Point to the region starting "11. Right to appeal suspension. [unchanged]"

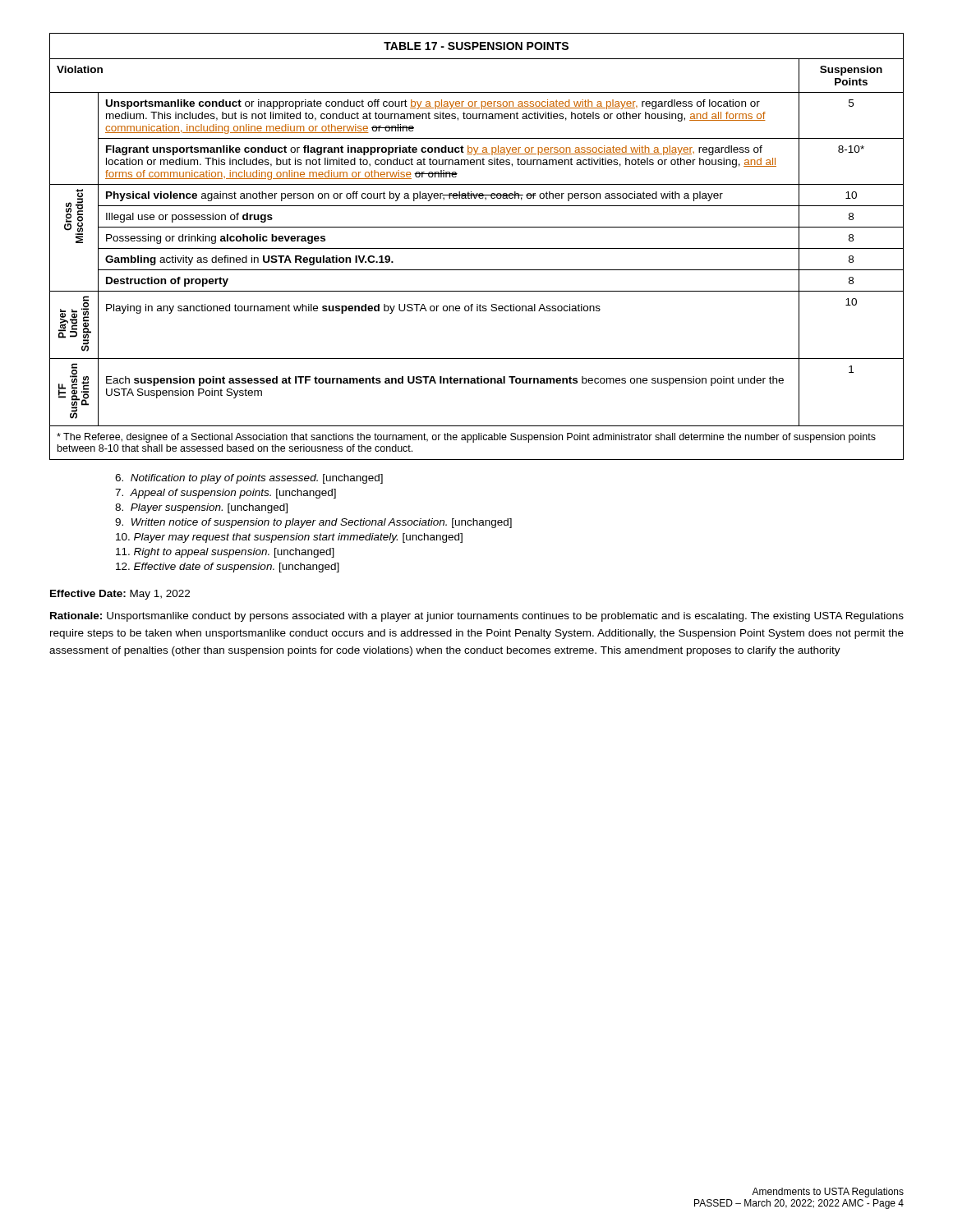225,552
